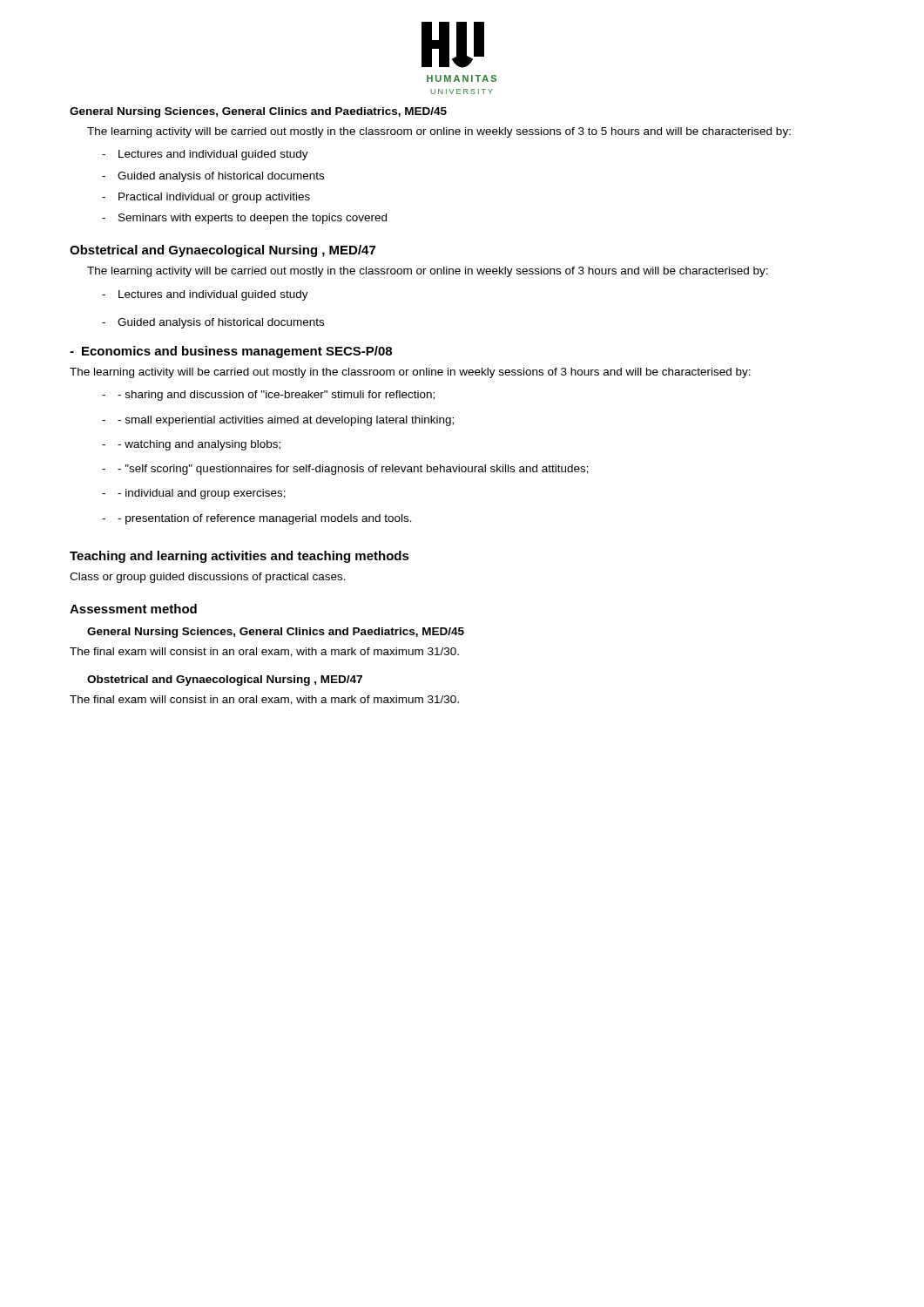Image resolution: width=924 pixels, height=1307 pixels.
Task: Where does it say "watching and analysing blobs;"?
Action: [x=200, y=444]
